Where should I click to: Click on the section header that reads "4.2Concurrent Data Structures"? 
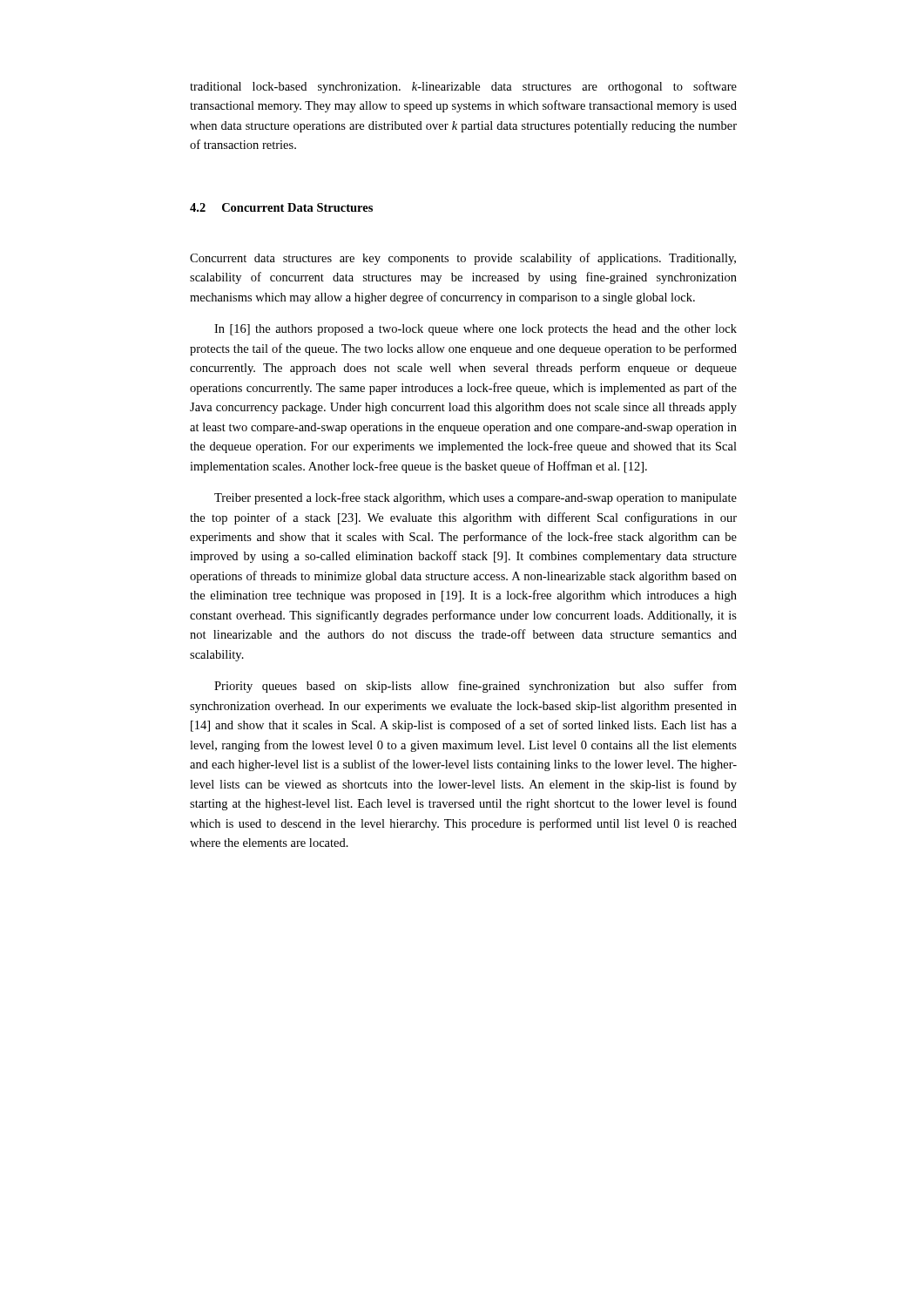pyautogui.click(x=281, y=207)
